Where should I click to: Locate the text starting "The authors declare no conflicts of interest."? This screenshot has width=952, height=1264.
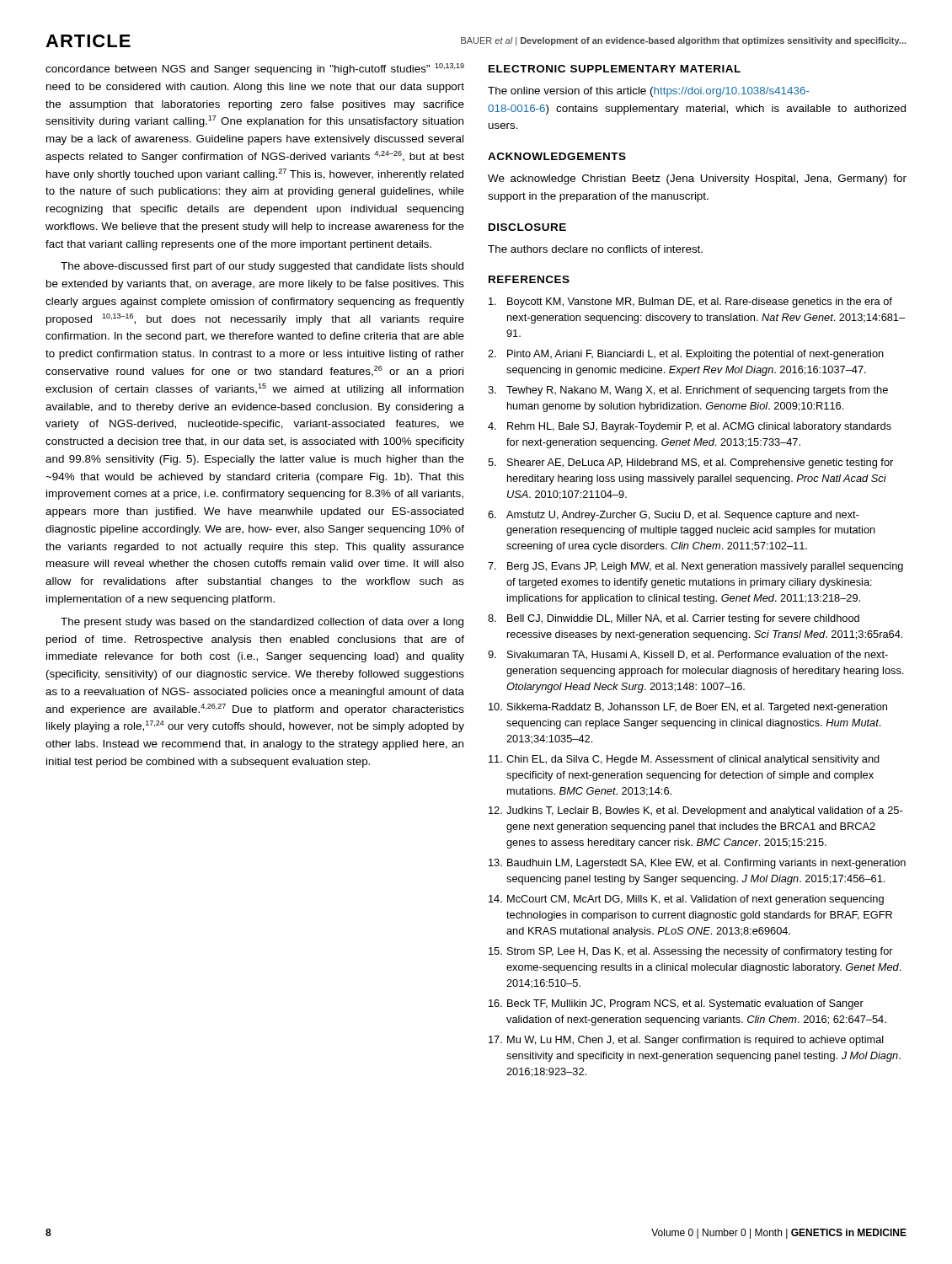(697, 249)
